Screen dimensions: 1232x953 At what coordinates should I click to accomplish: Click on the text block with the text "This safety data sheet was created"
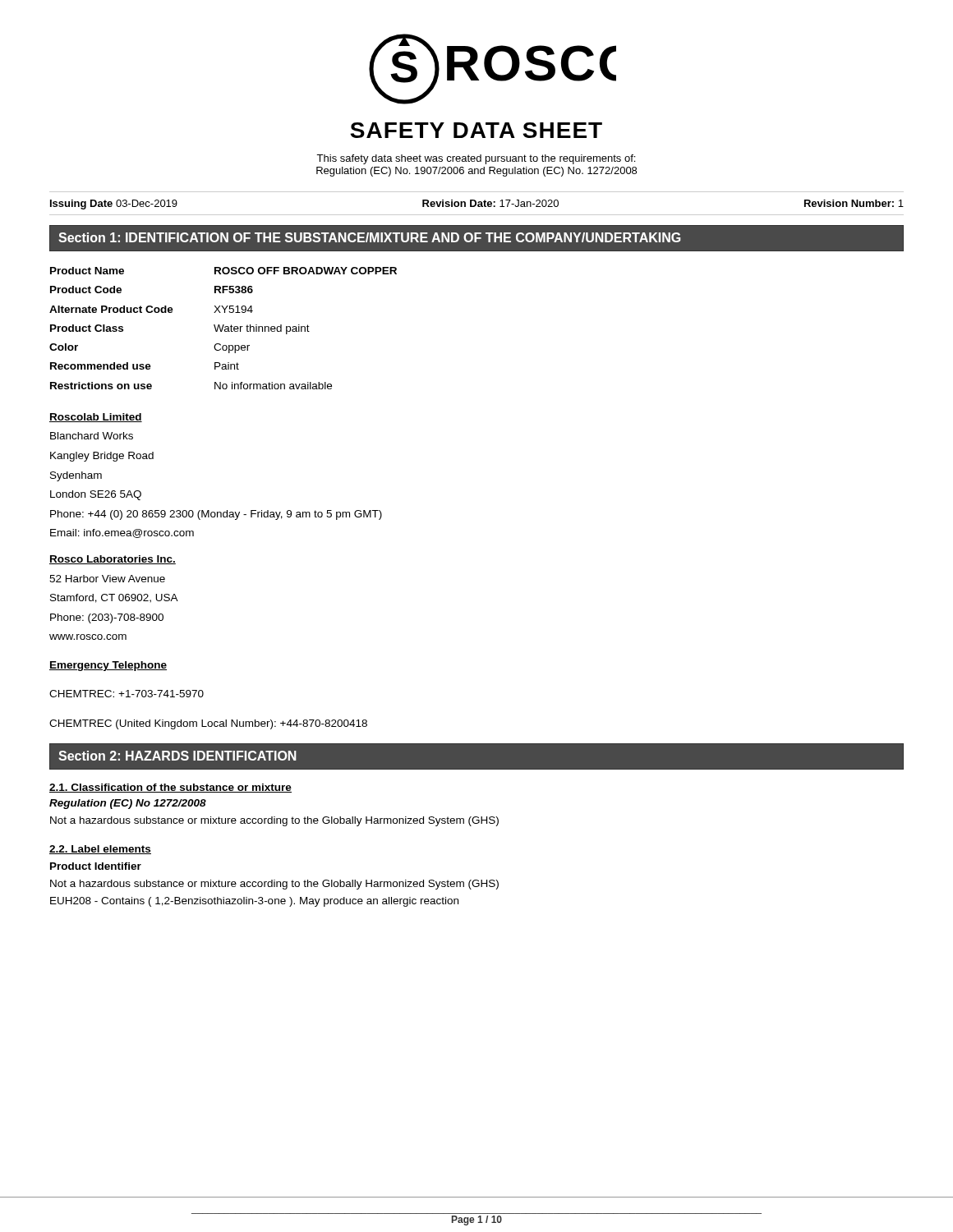tap(476, 164)
